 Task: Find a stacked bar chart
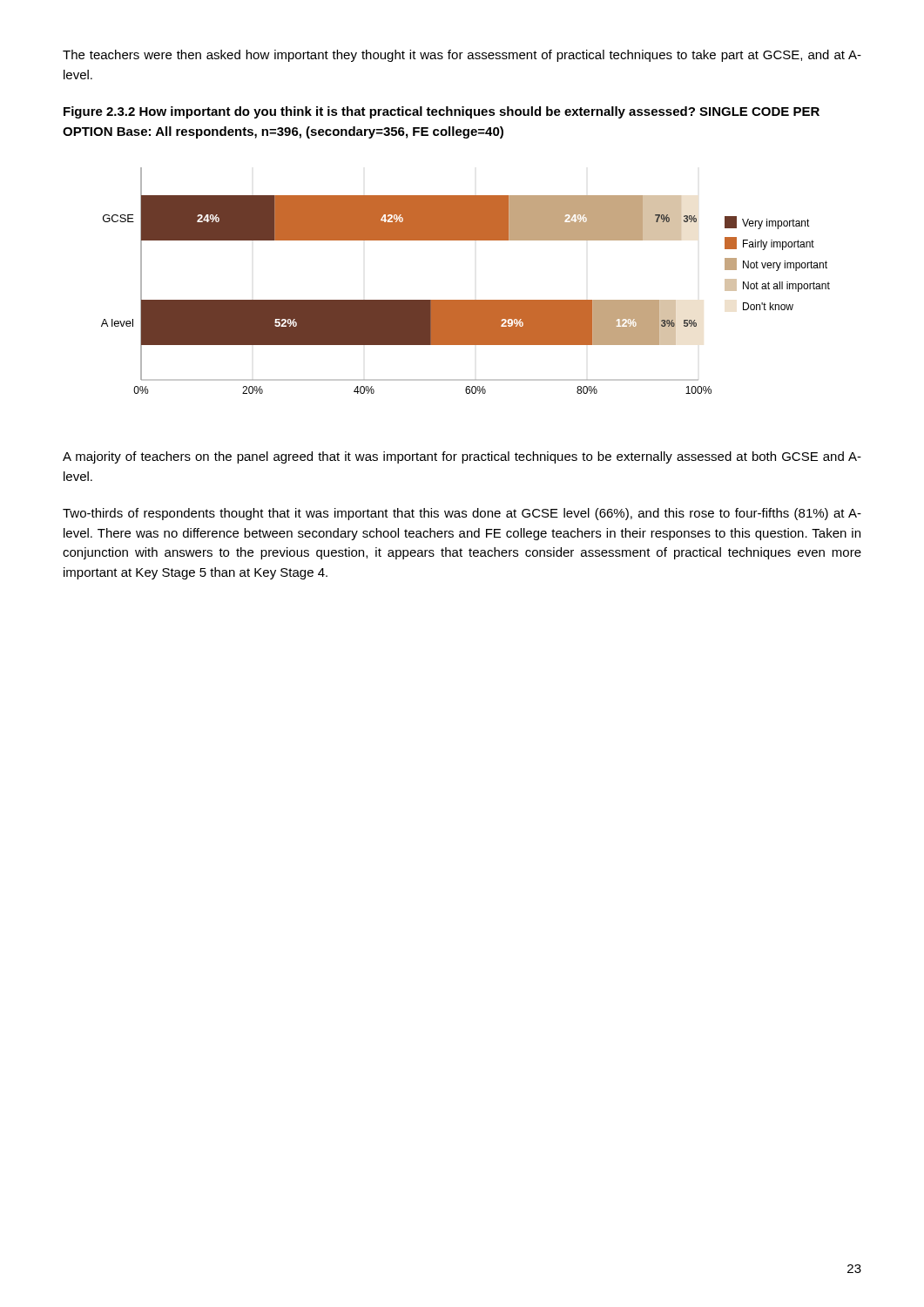point(462,291)
